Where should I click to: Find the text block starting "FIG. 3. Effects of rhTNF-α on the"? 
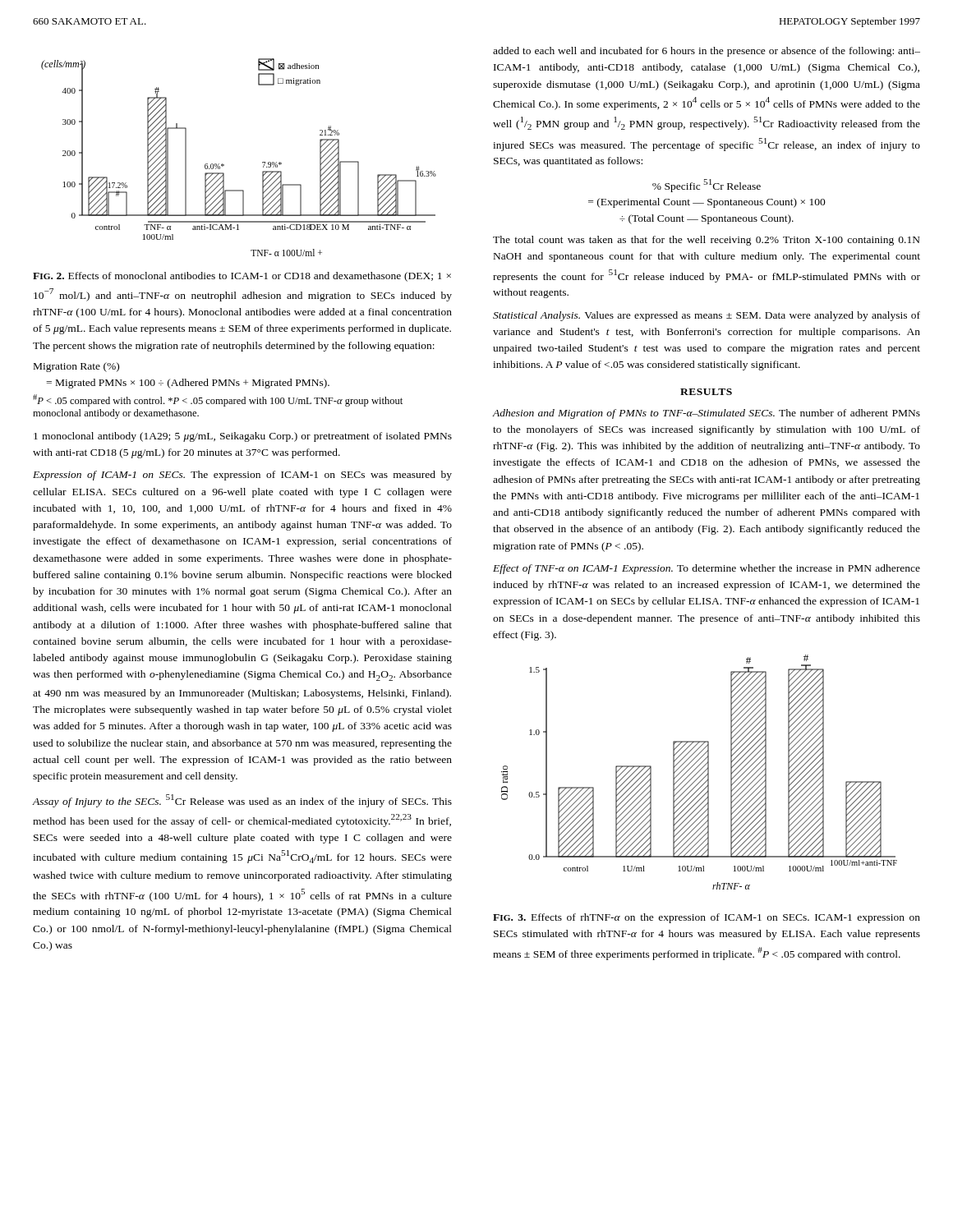coord(707,936)
